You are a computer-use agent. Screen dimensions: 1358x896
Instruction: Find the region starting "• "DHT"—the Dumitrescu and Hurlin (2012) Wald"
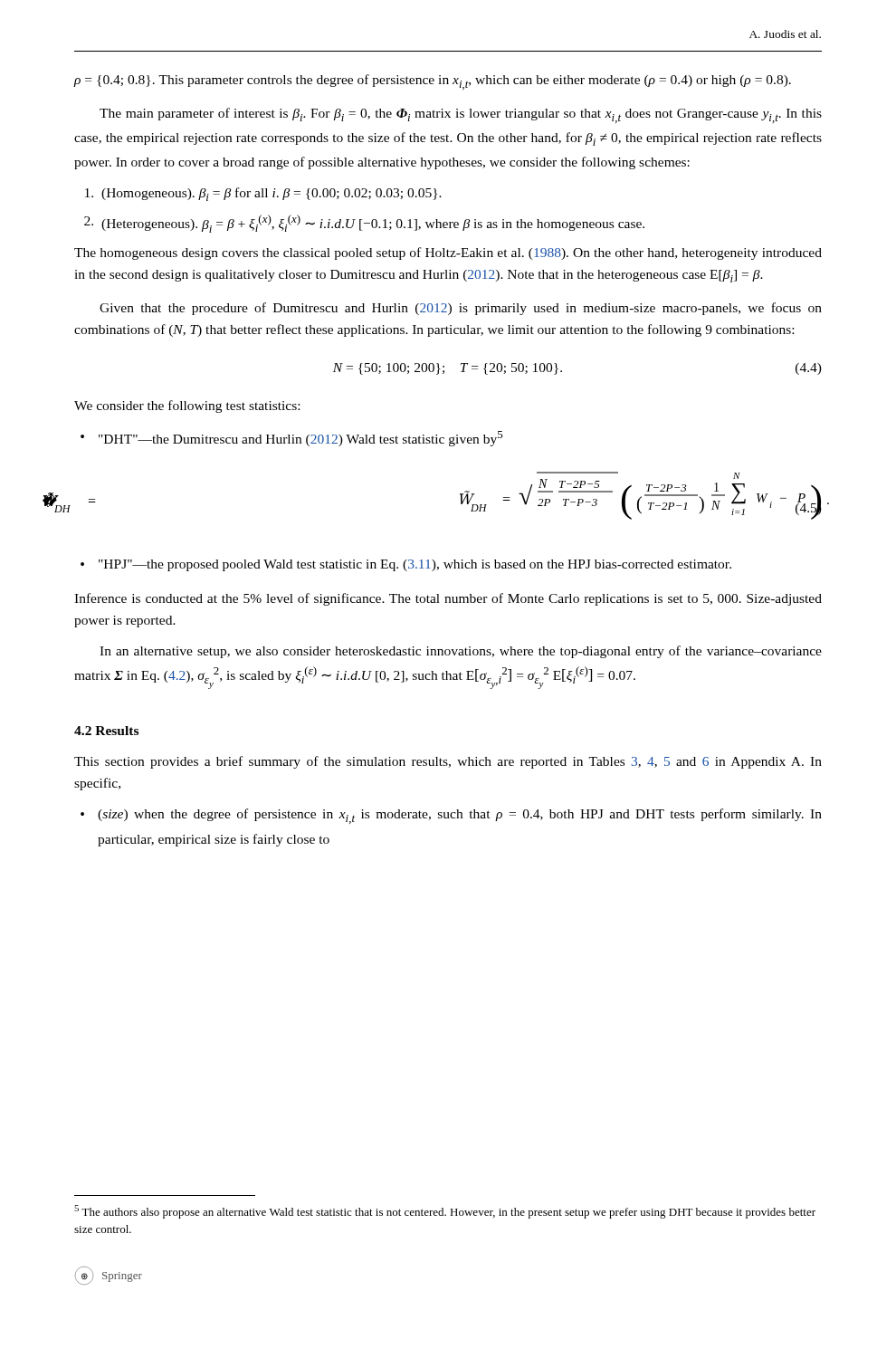[448, 438]
